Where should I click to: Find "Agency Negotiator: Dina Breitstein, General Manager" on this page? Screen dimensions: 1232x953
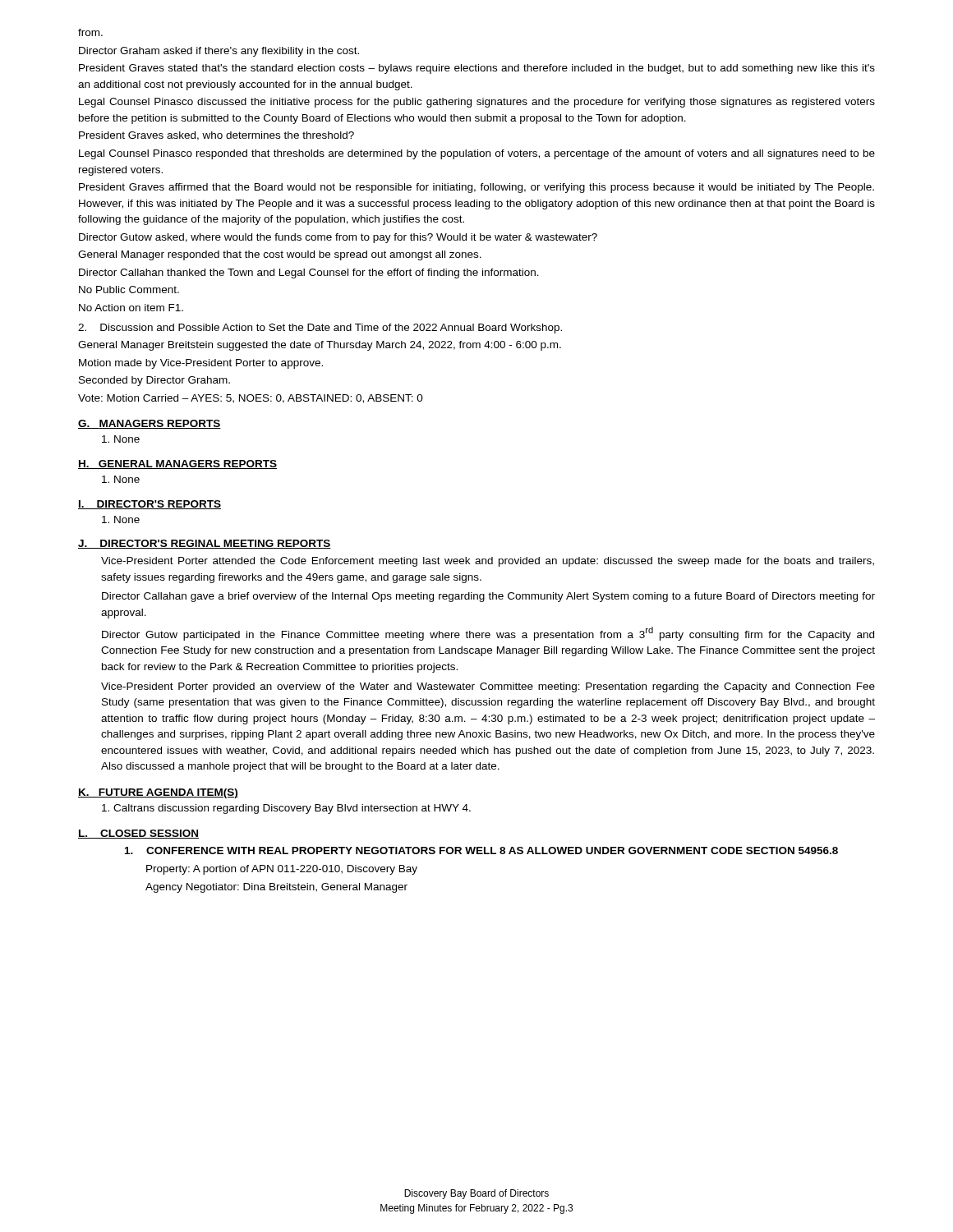tap(276, 886)
